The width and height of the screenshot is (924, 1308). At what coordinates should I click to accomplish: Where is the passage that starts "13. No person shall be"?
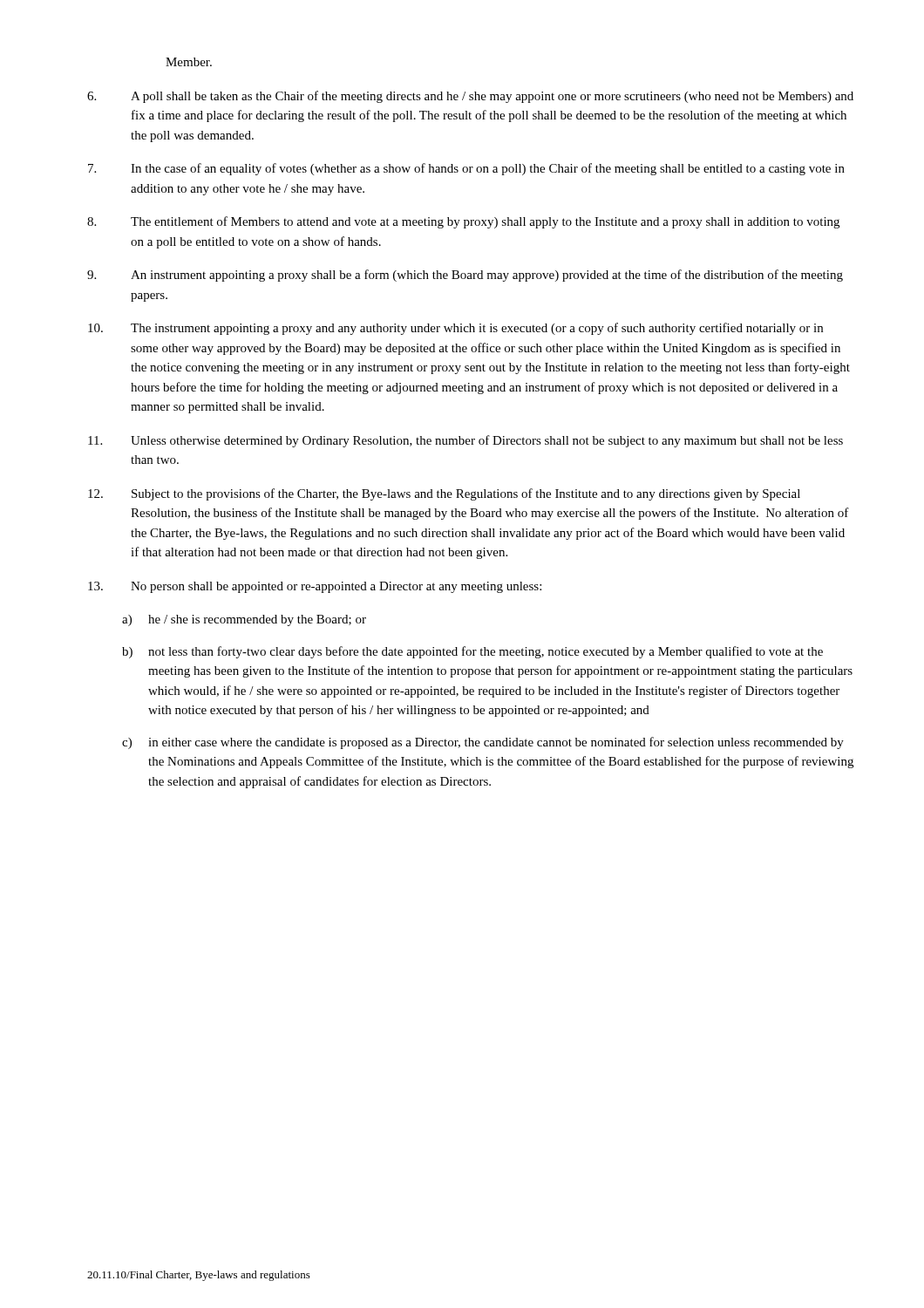pyautogui.click(x=471, y=586)
